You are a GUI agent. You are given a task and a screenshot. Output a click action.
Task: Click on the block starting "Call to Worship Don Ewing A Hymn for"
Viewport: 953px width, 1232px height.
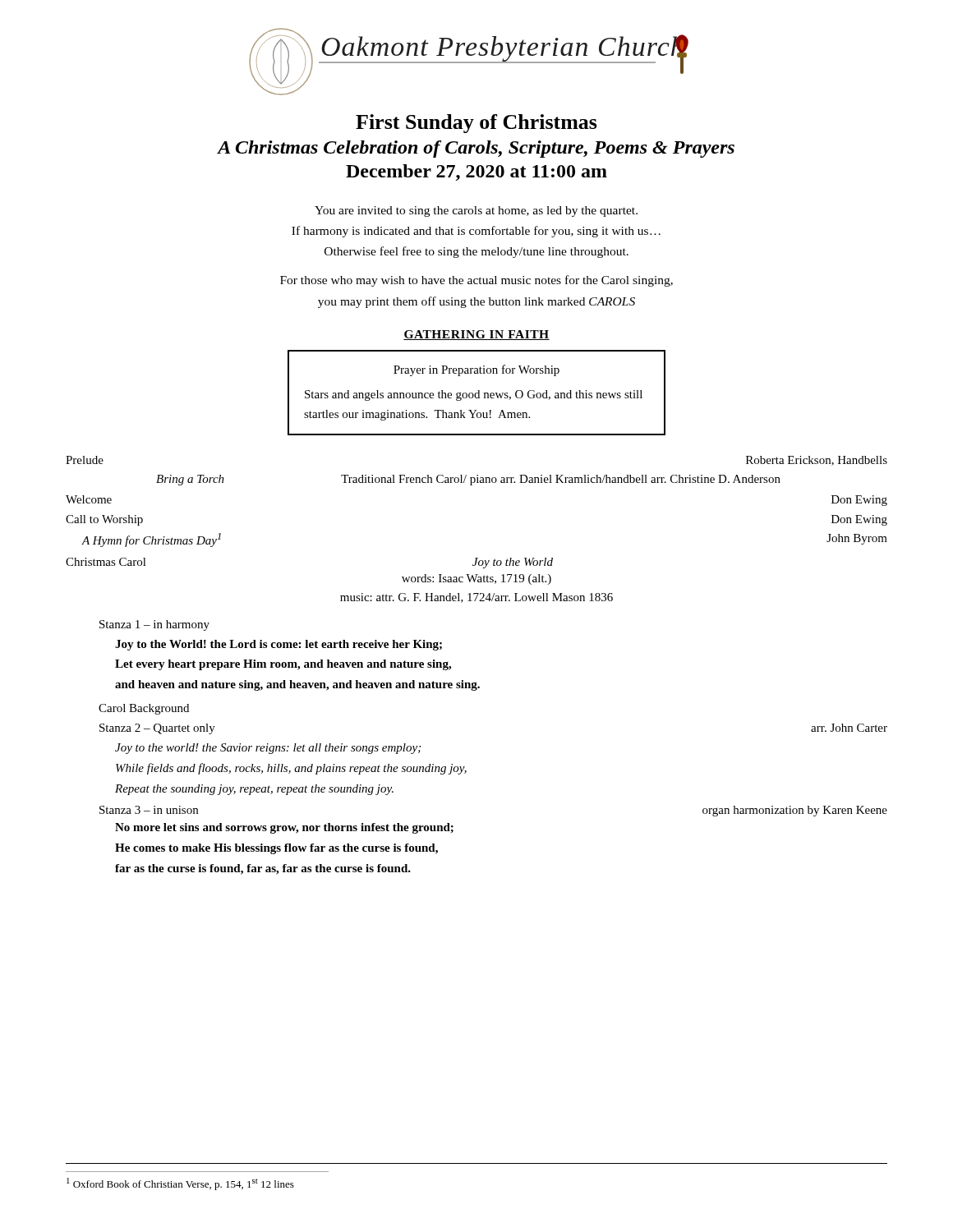(110, 520)
